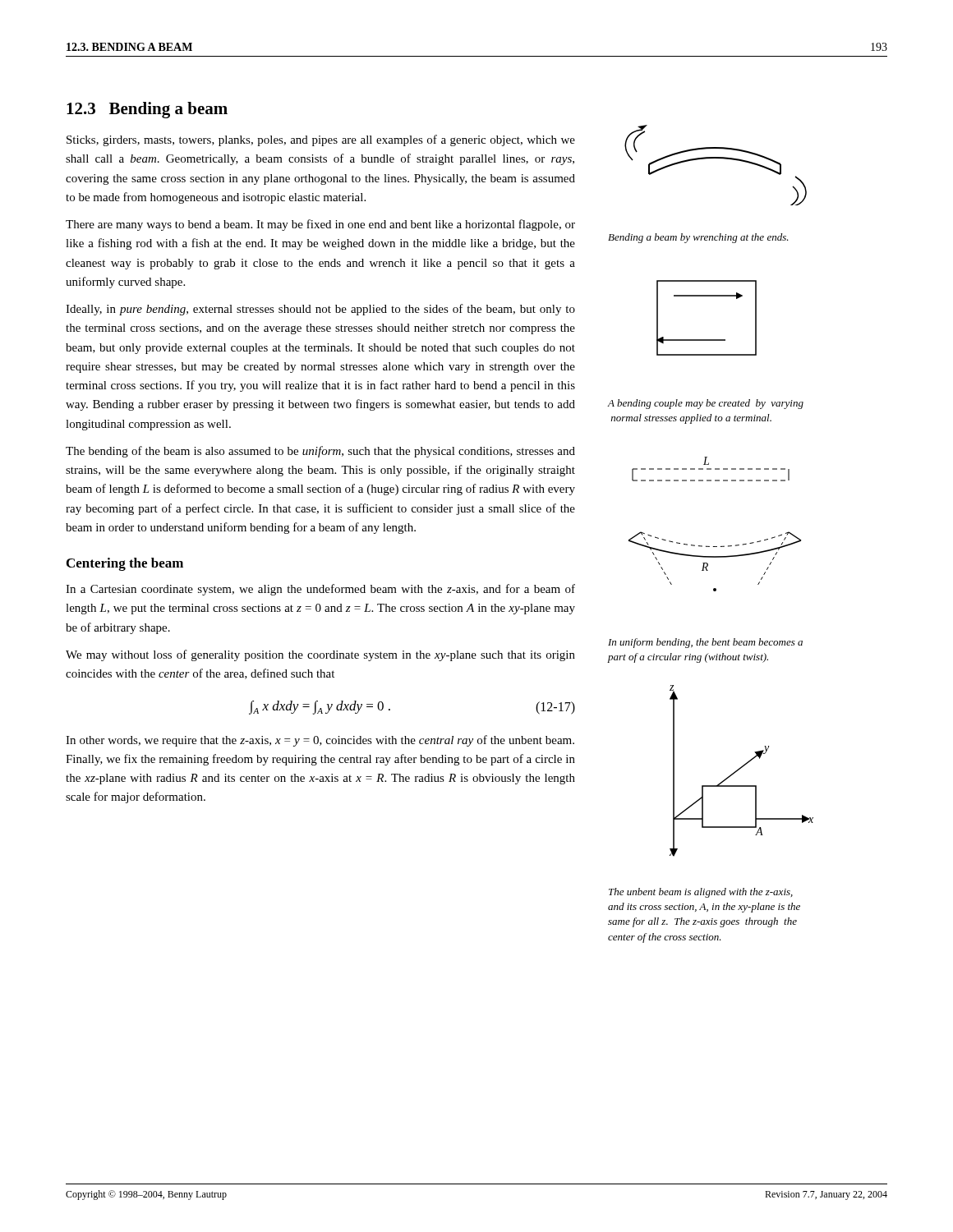The height and width of the screenshot is (1232, 953).
Task: Select the text block that says "There are many ways to bend"
Action: [320, 253]
